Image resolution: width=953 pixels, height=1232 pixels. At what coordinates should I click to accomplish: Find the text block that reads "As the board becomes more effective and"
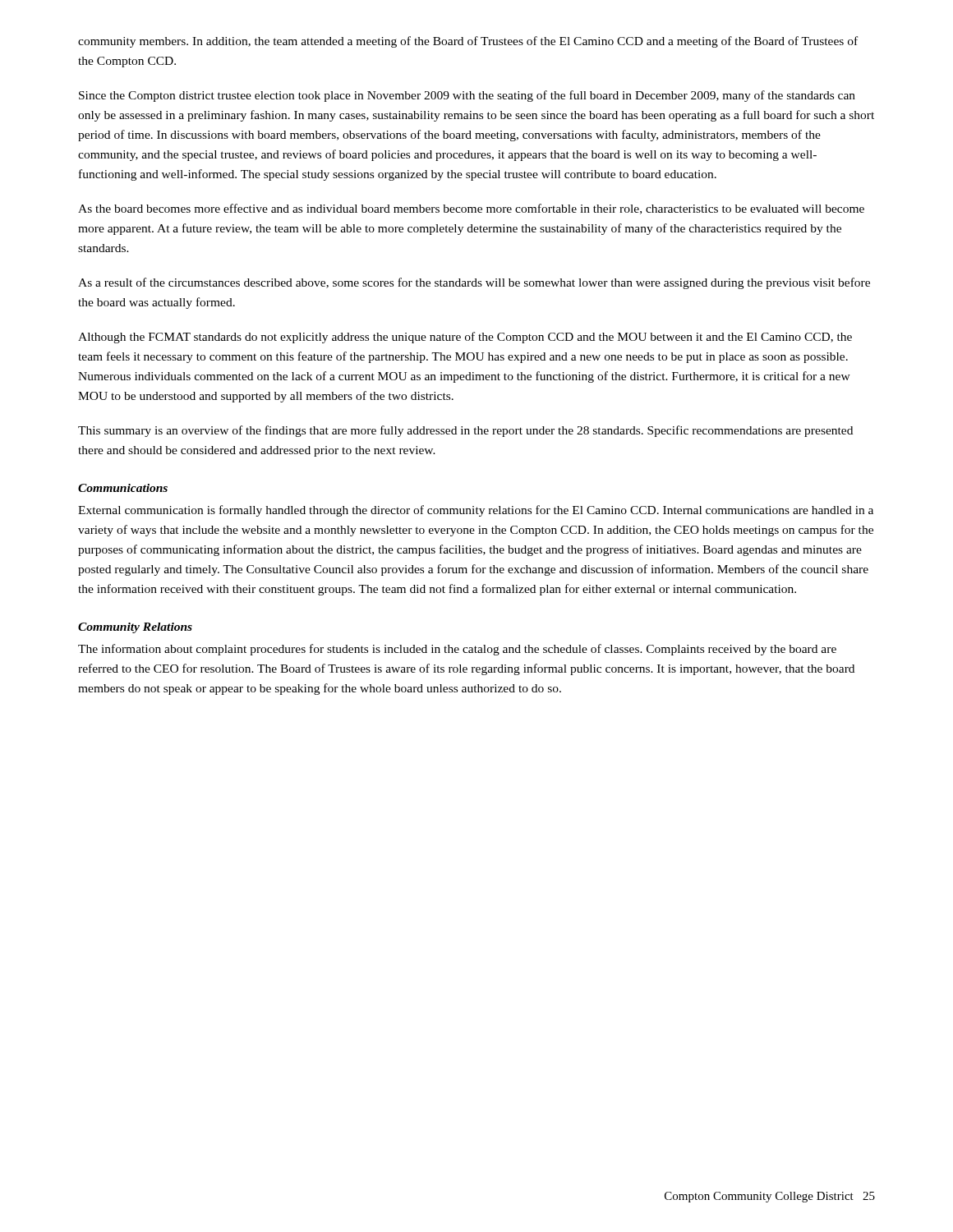point(471,228)
